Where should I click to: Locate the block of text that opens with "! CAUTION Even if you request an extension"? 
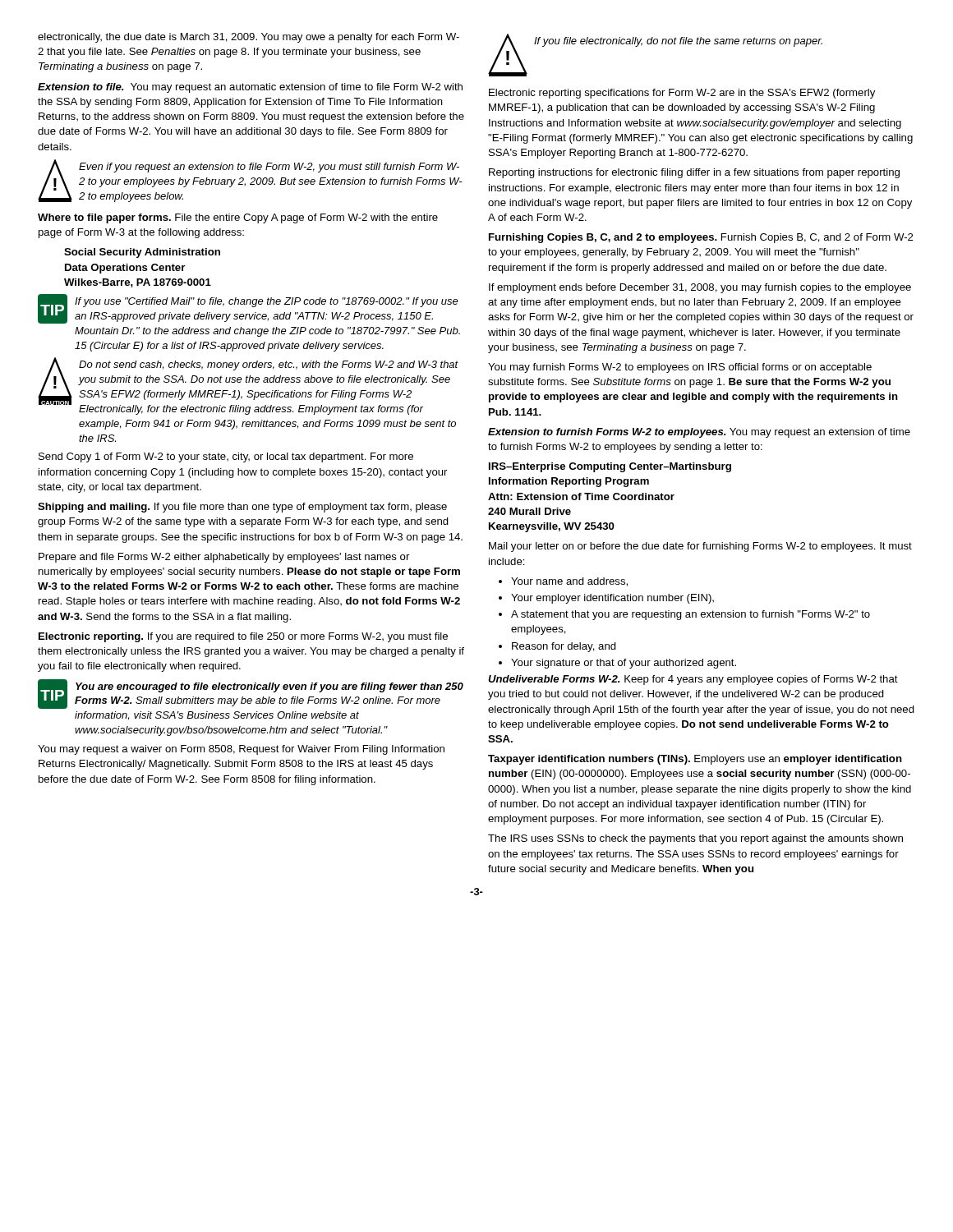pyautogui.click(x=251, y=183)
